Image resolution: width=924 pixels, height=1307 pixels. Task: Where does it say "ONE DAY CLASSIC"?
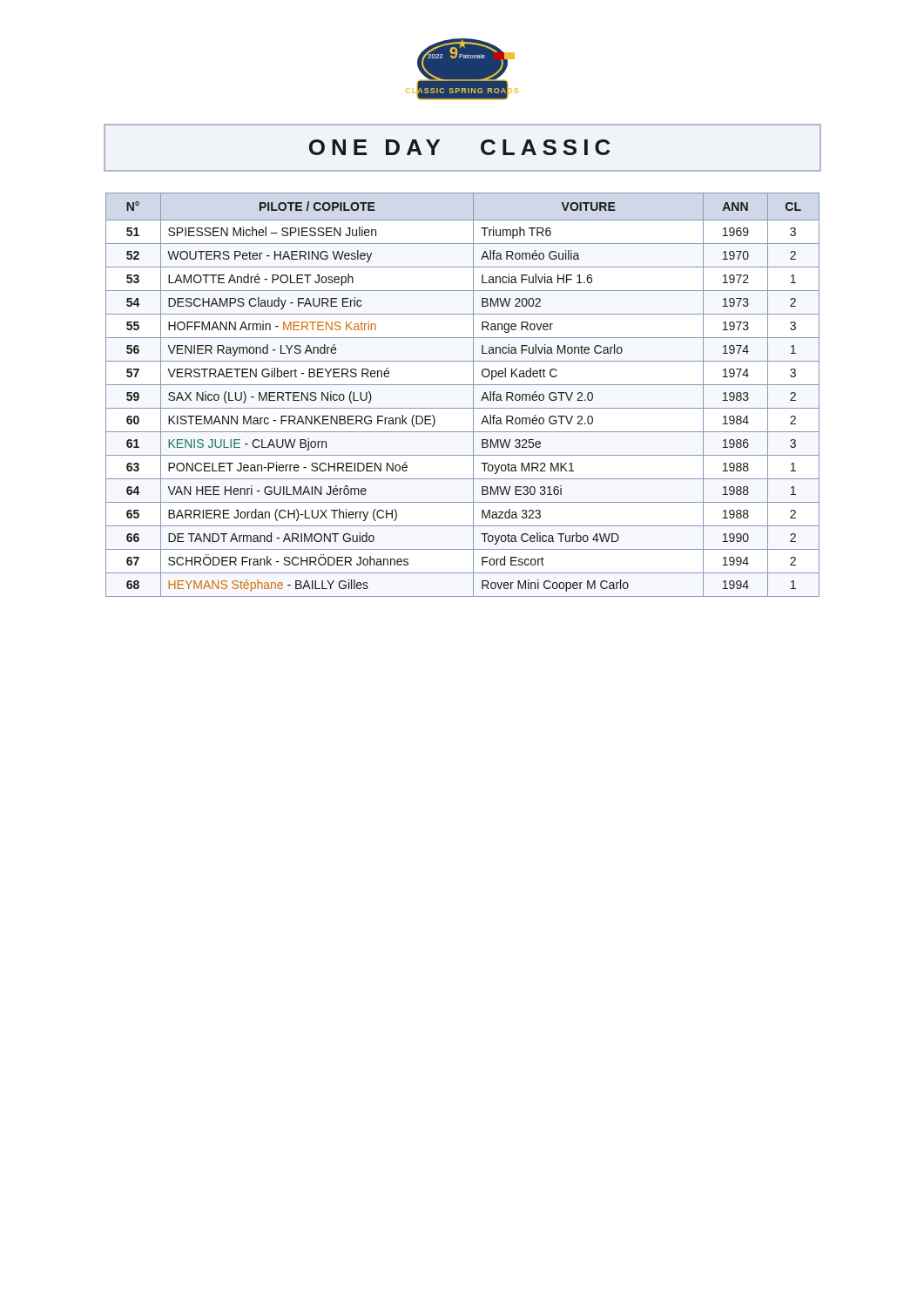[x=338, y=147]
